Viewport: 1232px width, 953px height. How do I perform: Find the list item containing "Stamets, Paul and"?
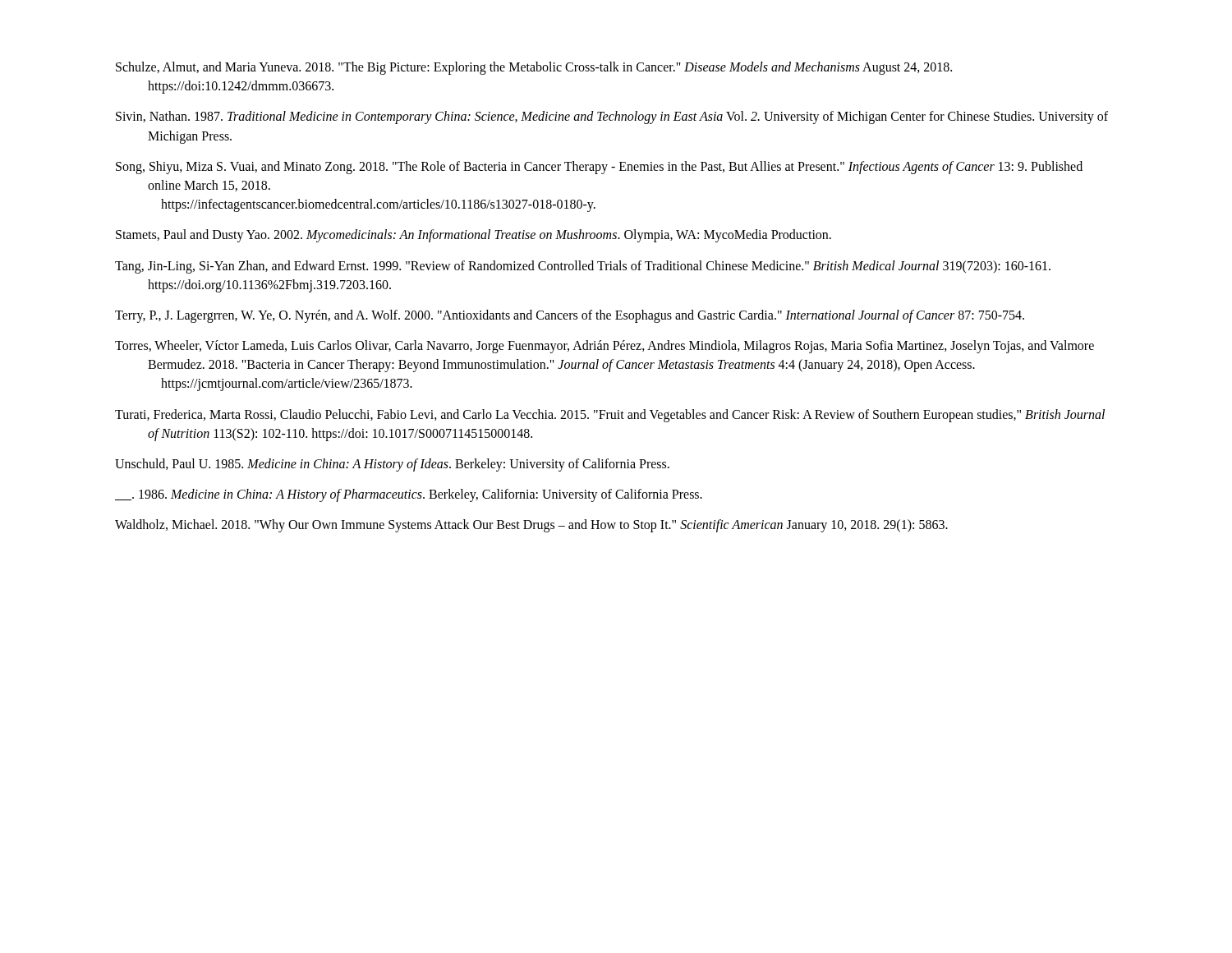(x=473, y=235)
